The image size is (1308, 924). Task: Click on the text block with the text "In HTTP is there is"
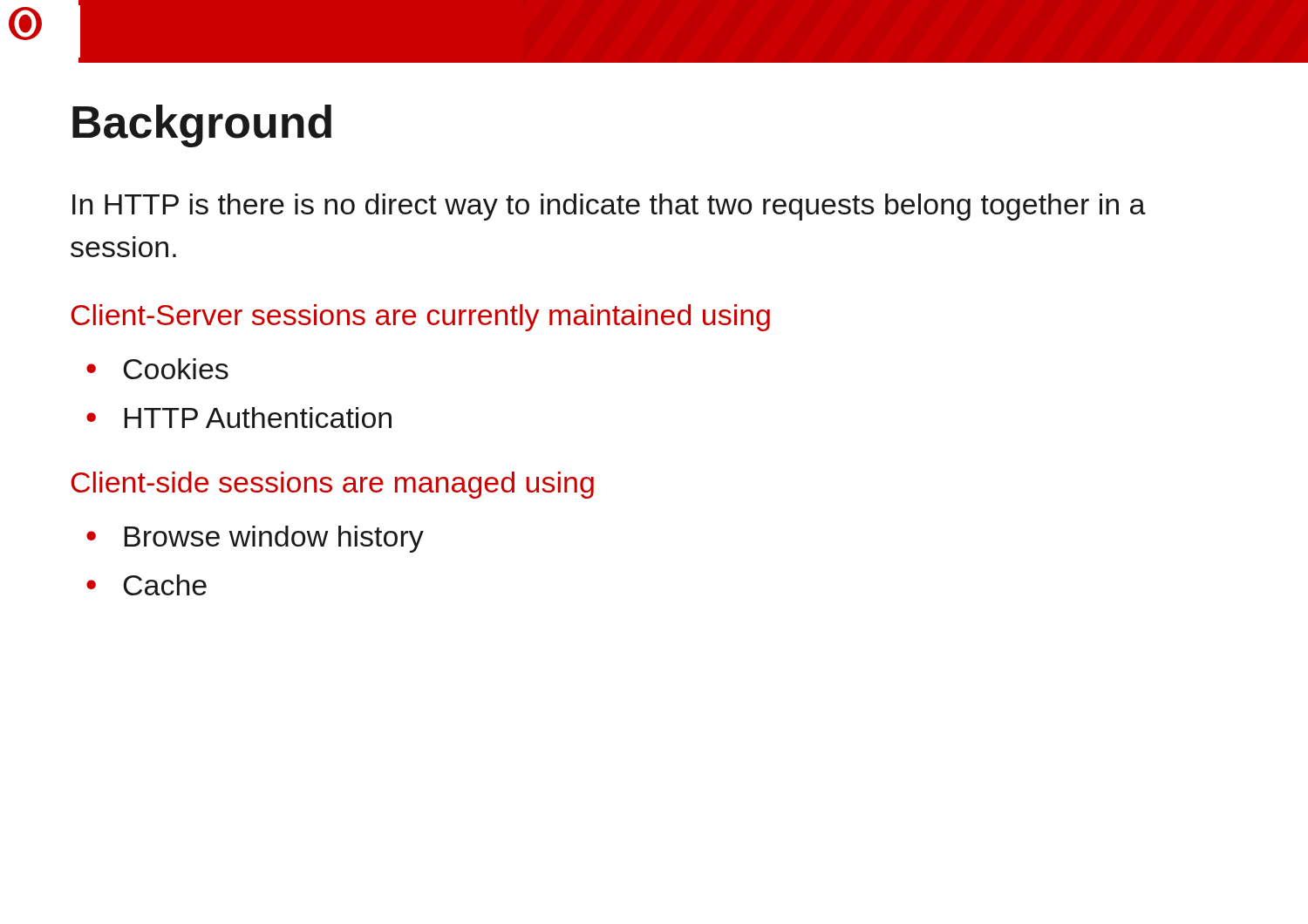click(654, 226)
